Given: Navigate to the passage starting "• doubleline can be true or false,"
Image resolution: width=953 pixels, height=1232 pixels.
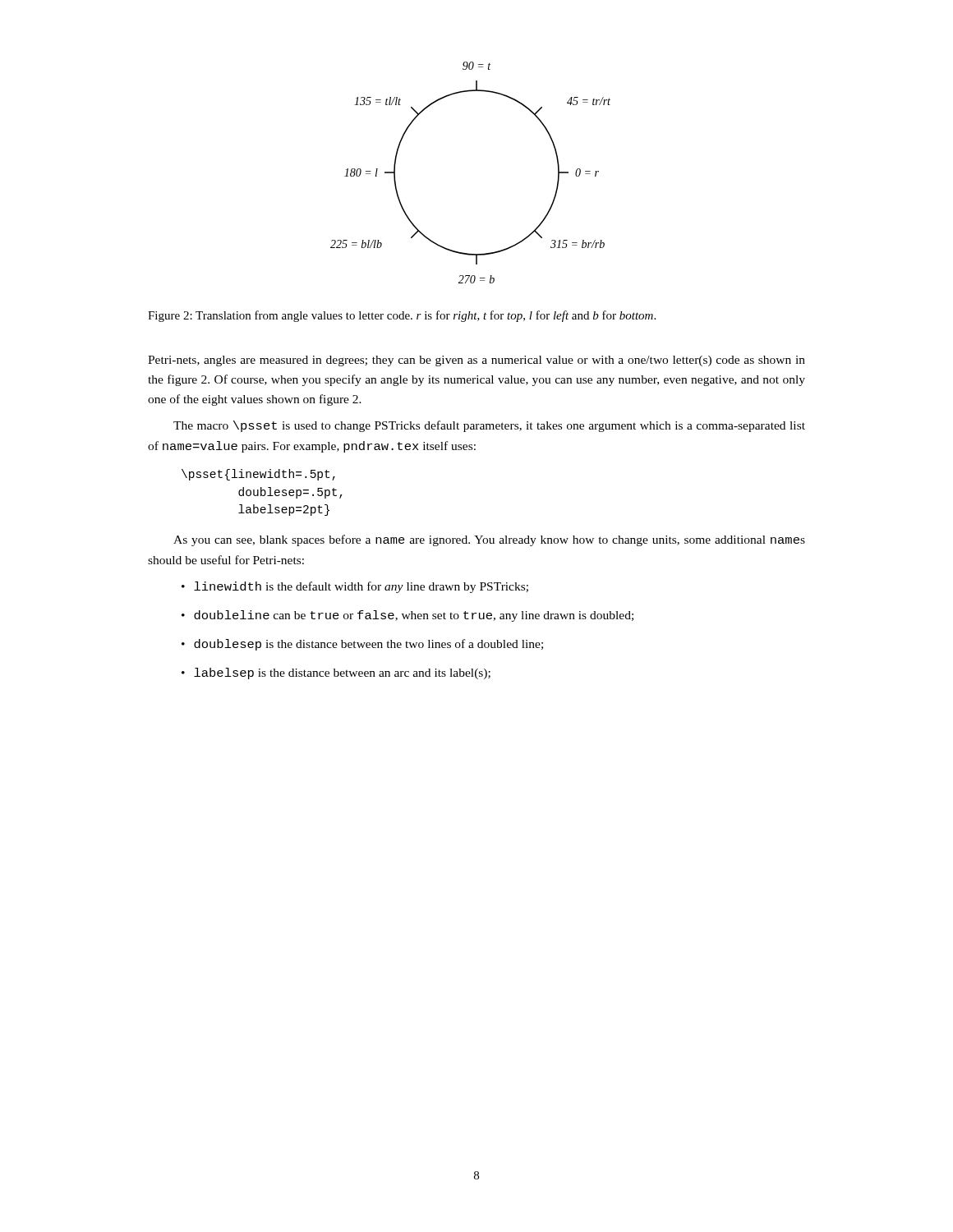Looking at the screenshot, I should tap(493, 616).
